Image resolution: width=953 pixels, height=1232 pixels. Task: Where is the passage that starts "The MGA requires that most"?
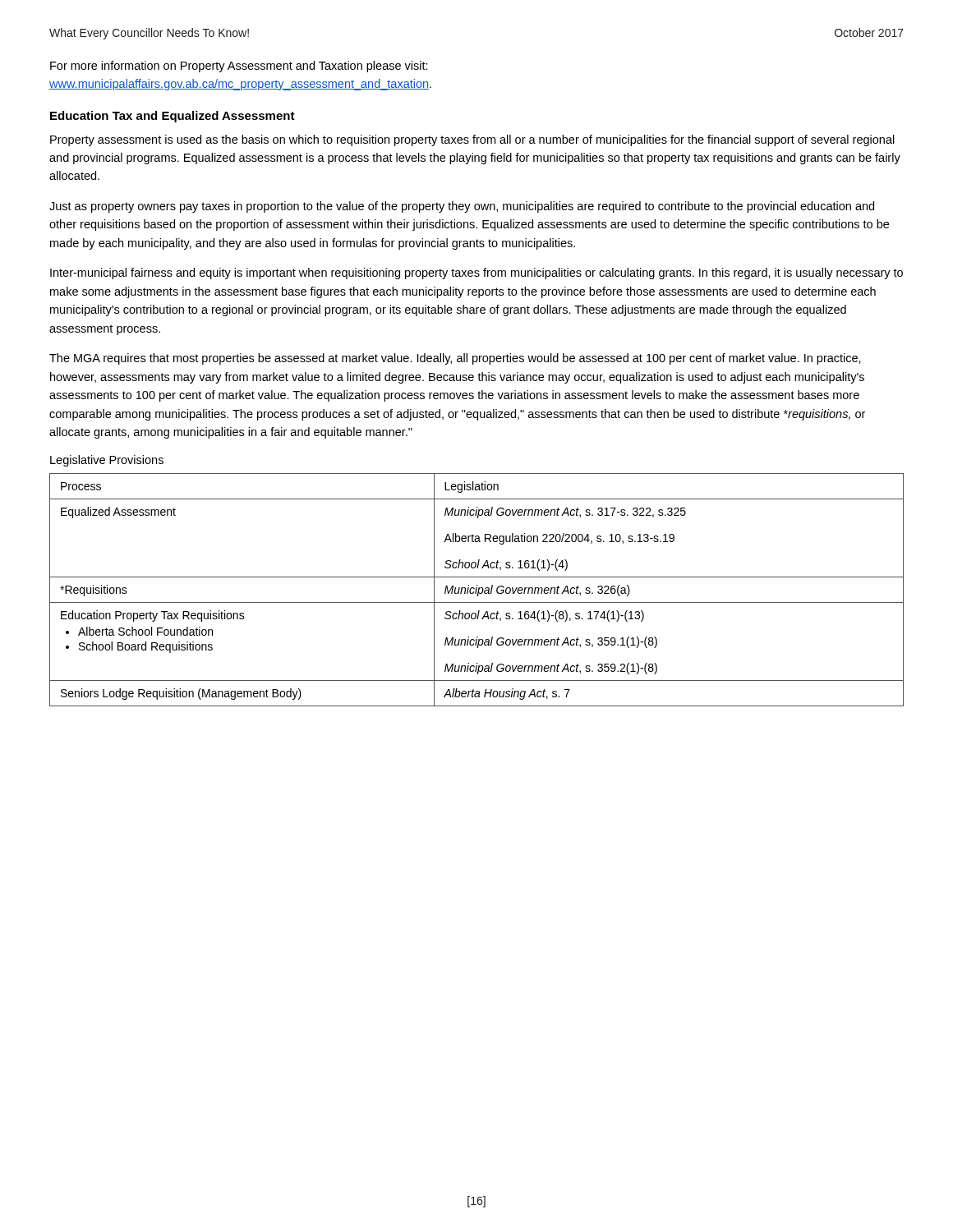point(457,395)
